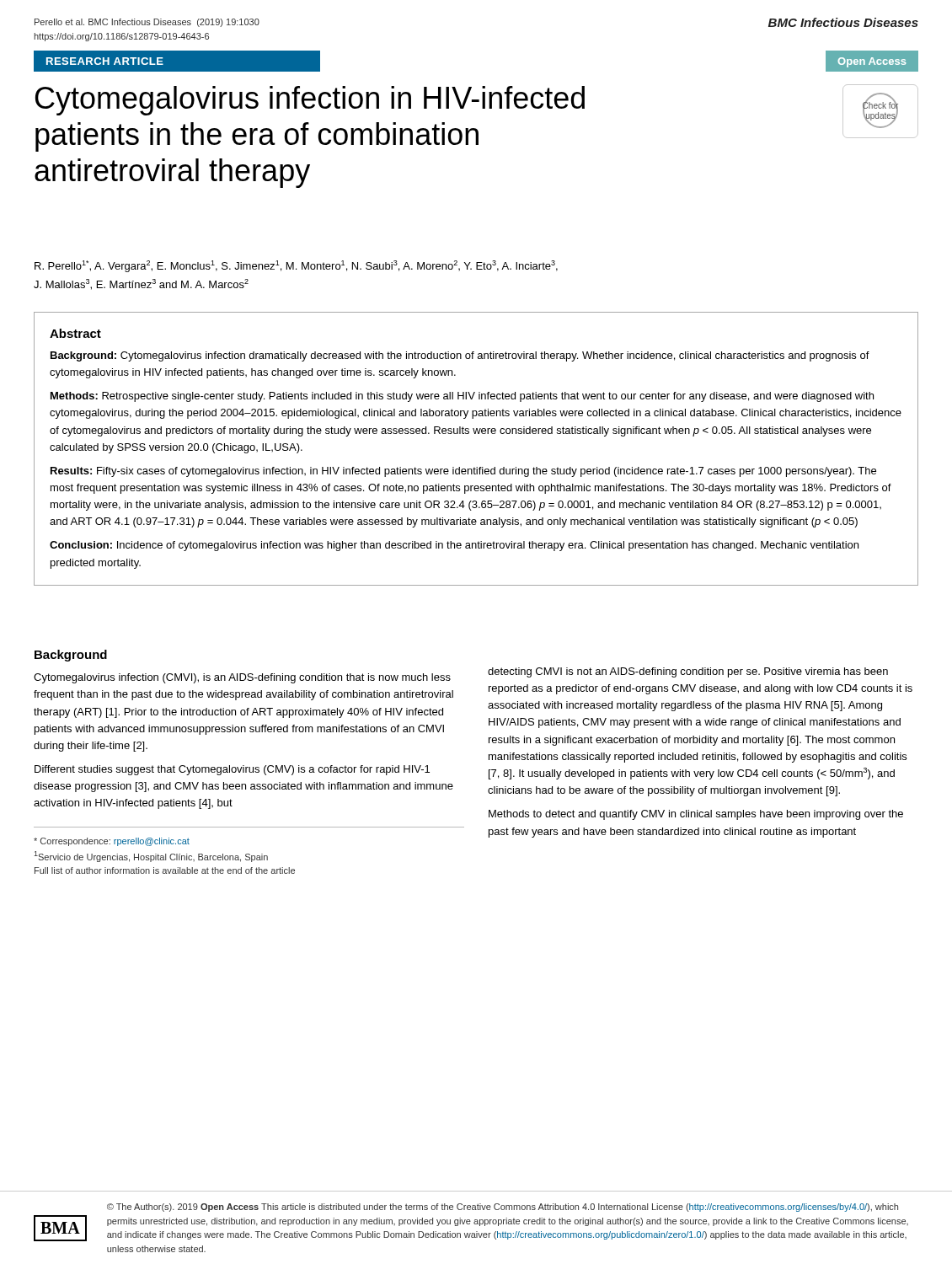Screen dimensions: 1264x952
Task: Point to "RESEARCH ARTICLE"
Action: tap(105, 61)
